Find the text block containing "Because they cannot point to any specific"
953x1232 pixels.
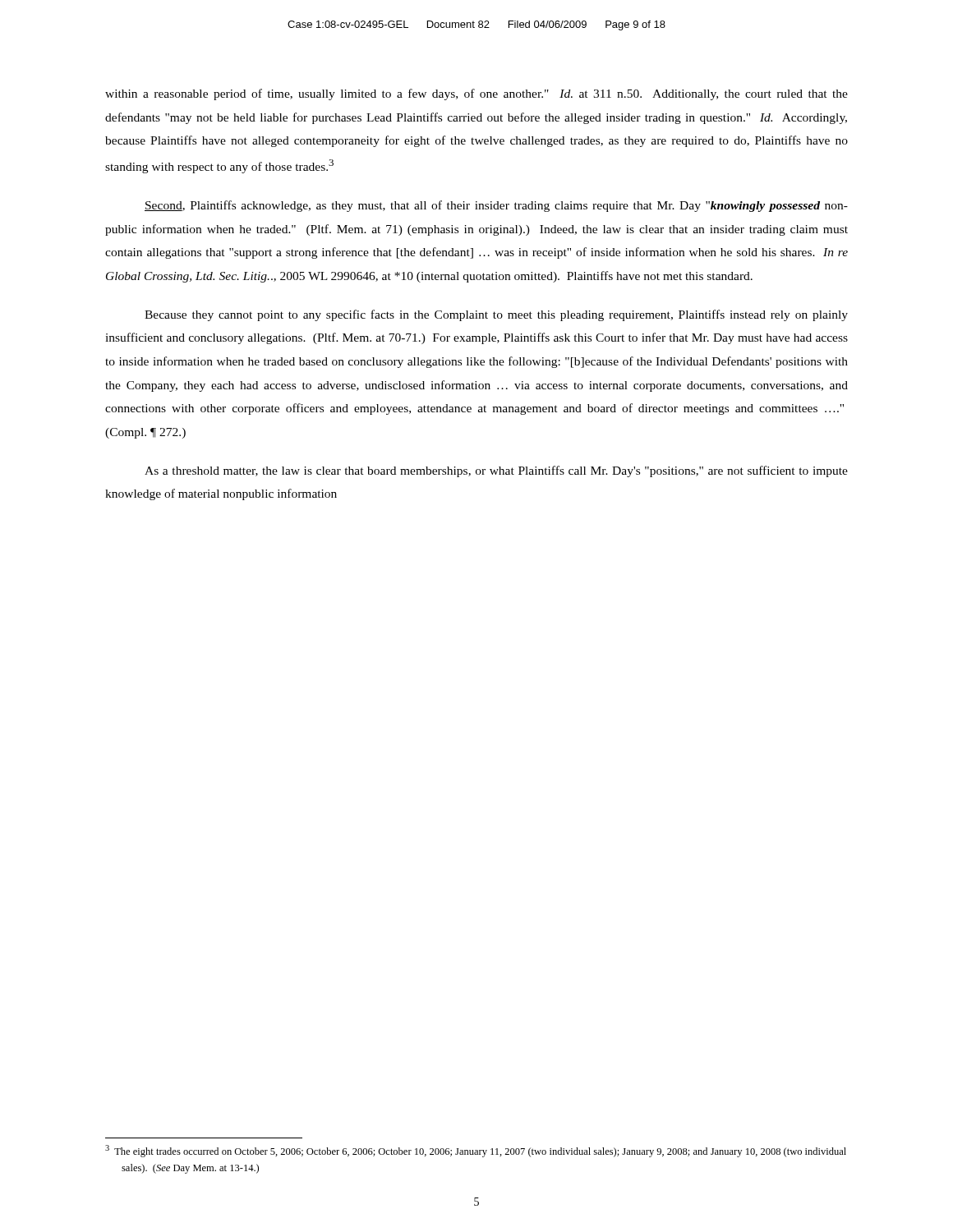476,373
